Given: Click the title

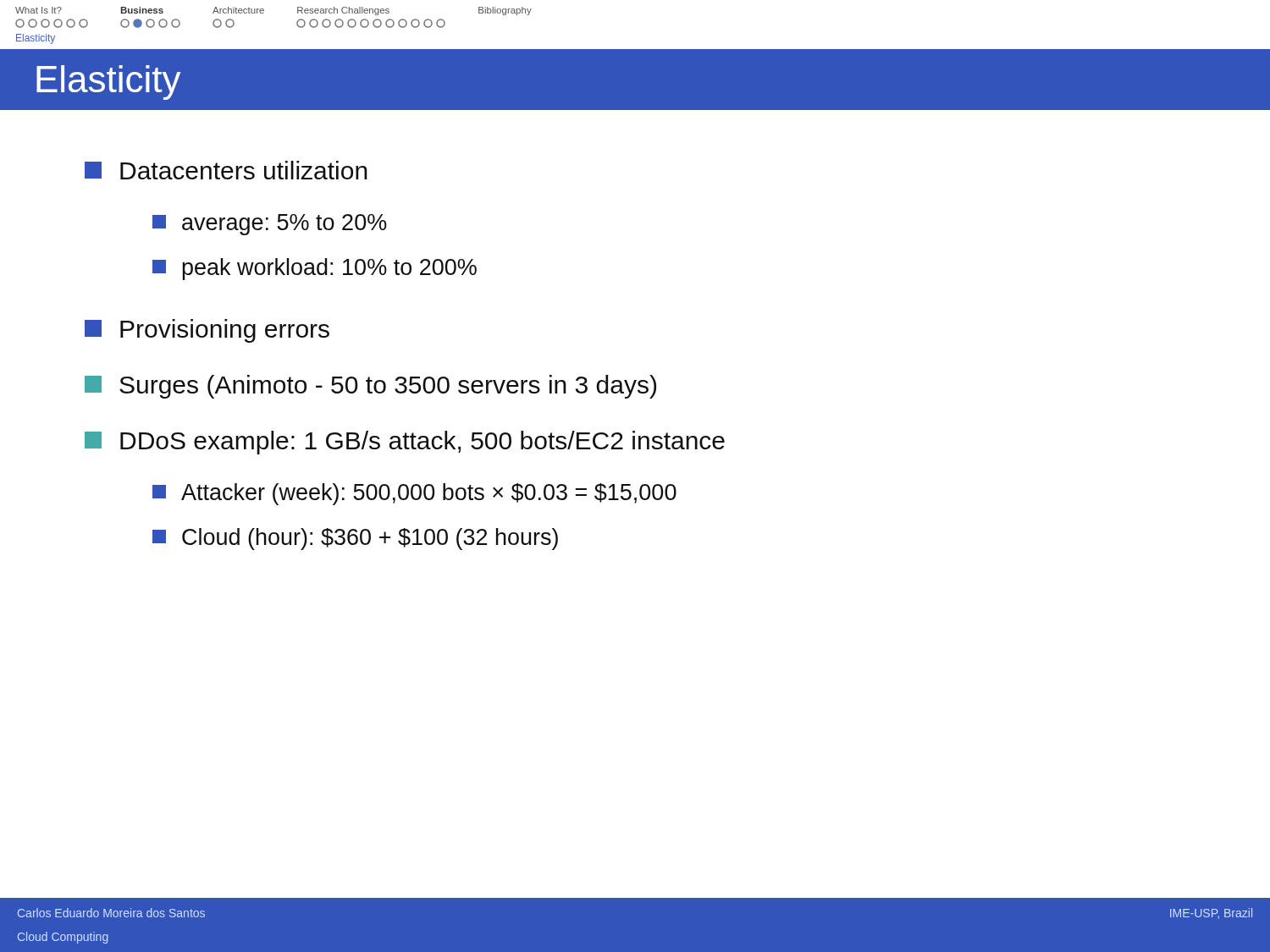Looking at the screenshot, I should [x=107, y=80].
